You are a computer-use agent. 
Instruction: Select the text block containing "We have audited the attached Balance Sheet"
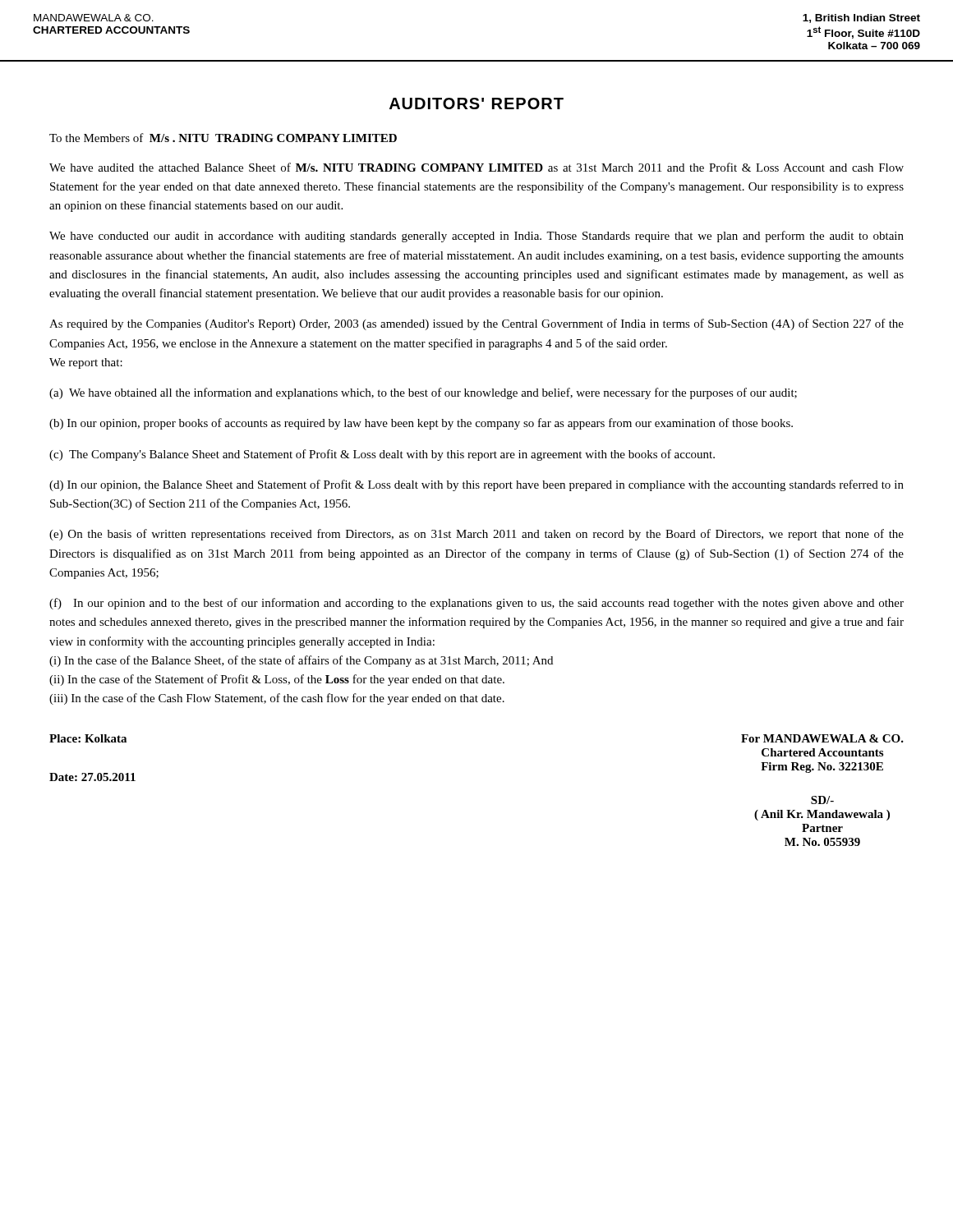point(476,186)
